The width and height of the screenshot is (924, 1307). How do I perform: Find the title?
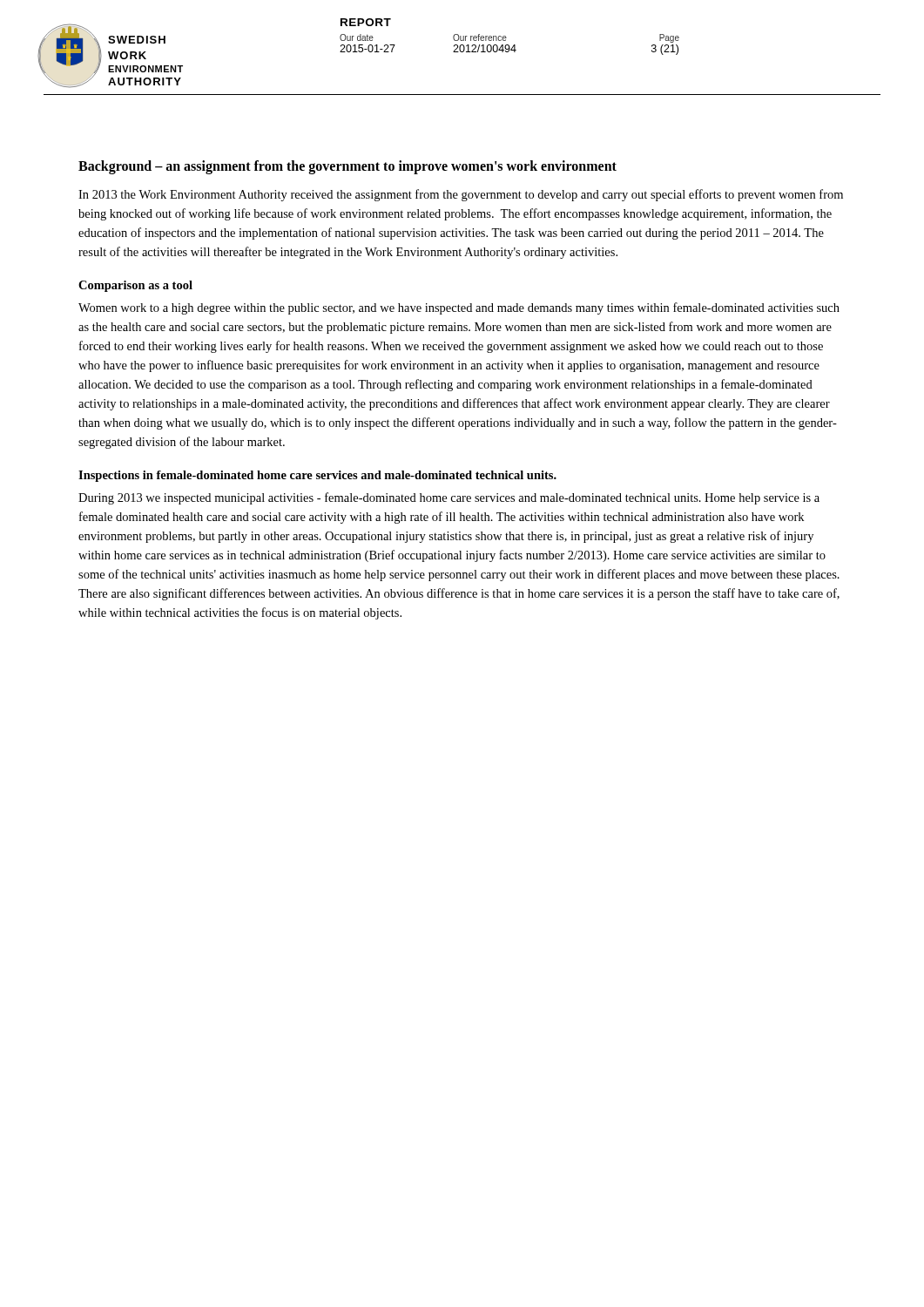347,166
